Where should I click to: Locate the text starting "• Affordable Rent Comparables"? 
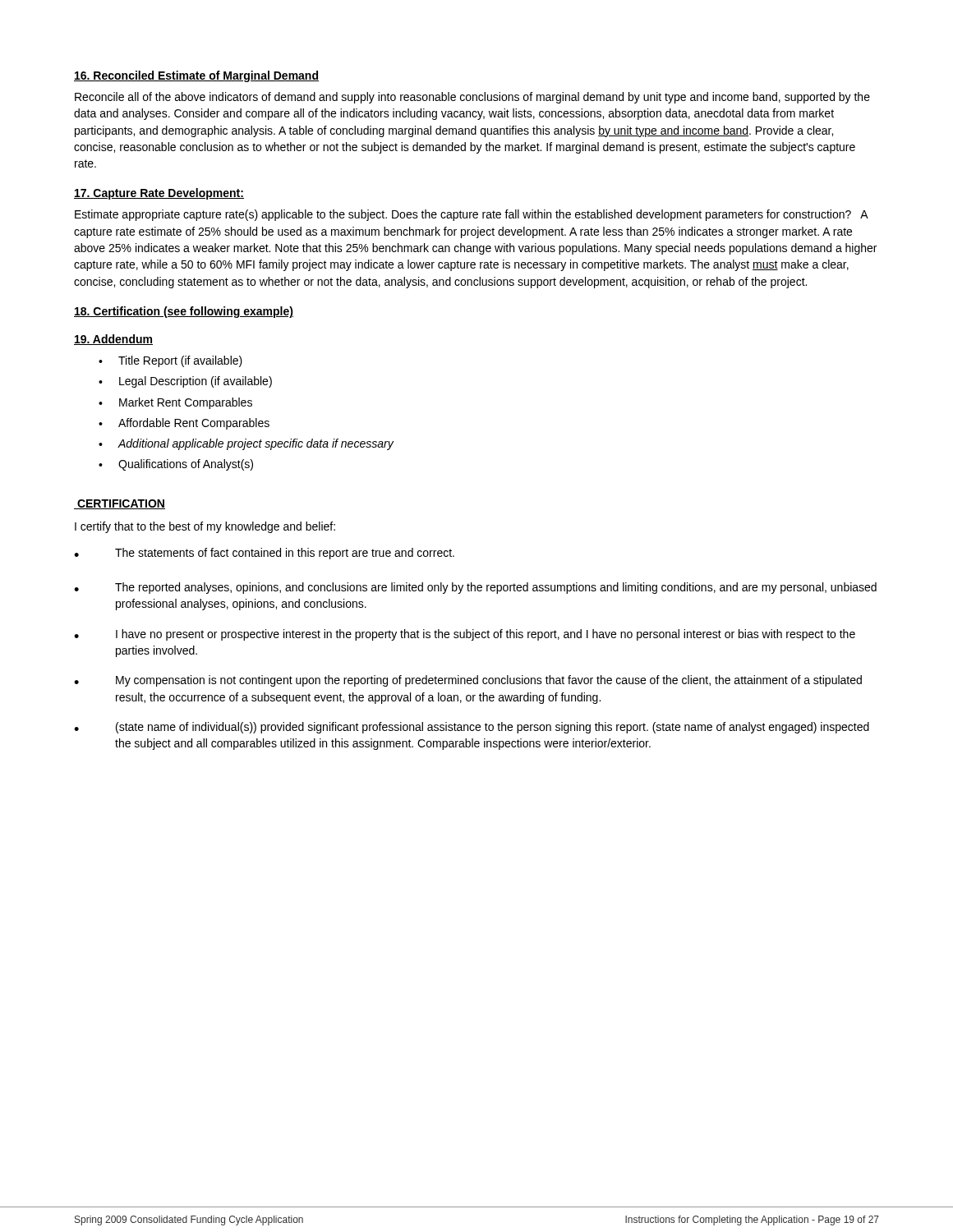tap(184, 423)
